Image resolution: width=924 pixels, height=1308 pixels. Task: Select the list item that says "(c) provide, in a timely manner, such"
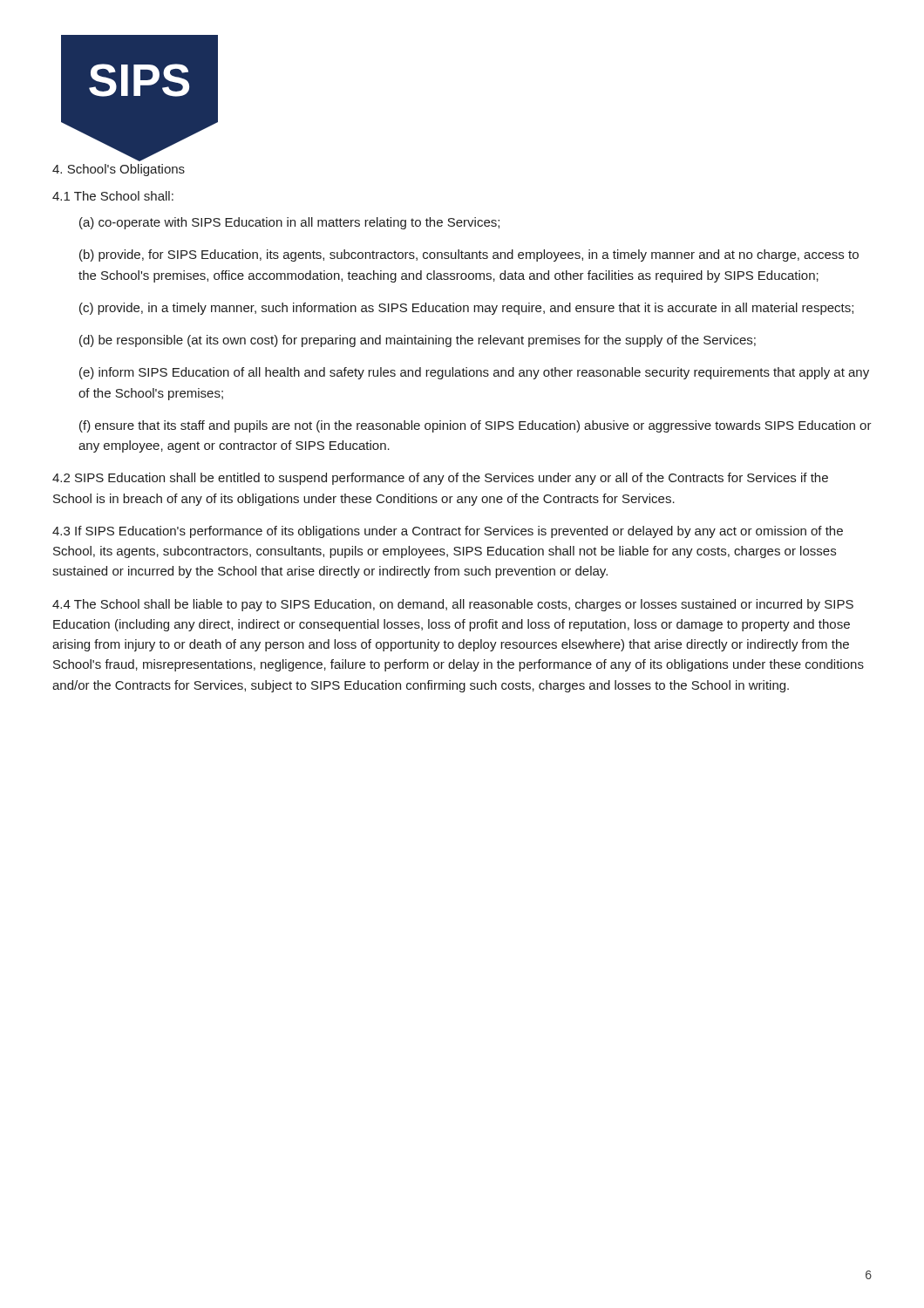pyautogui.click(x=467, y=307)
